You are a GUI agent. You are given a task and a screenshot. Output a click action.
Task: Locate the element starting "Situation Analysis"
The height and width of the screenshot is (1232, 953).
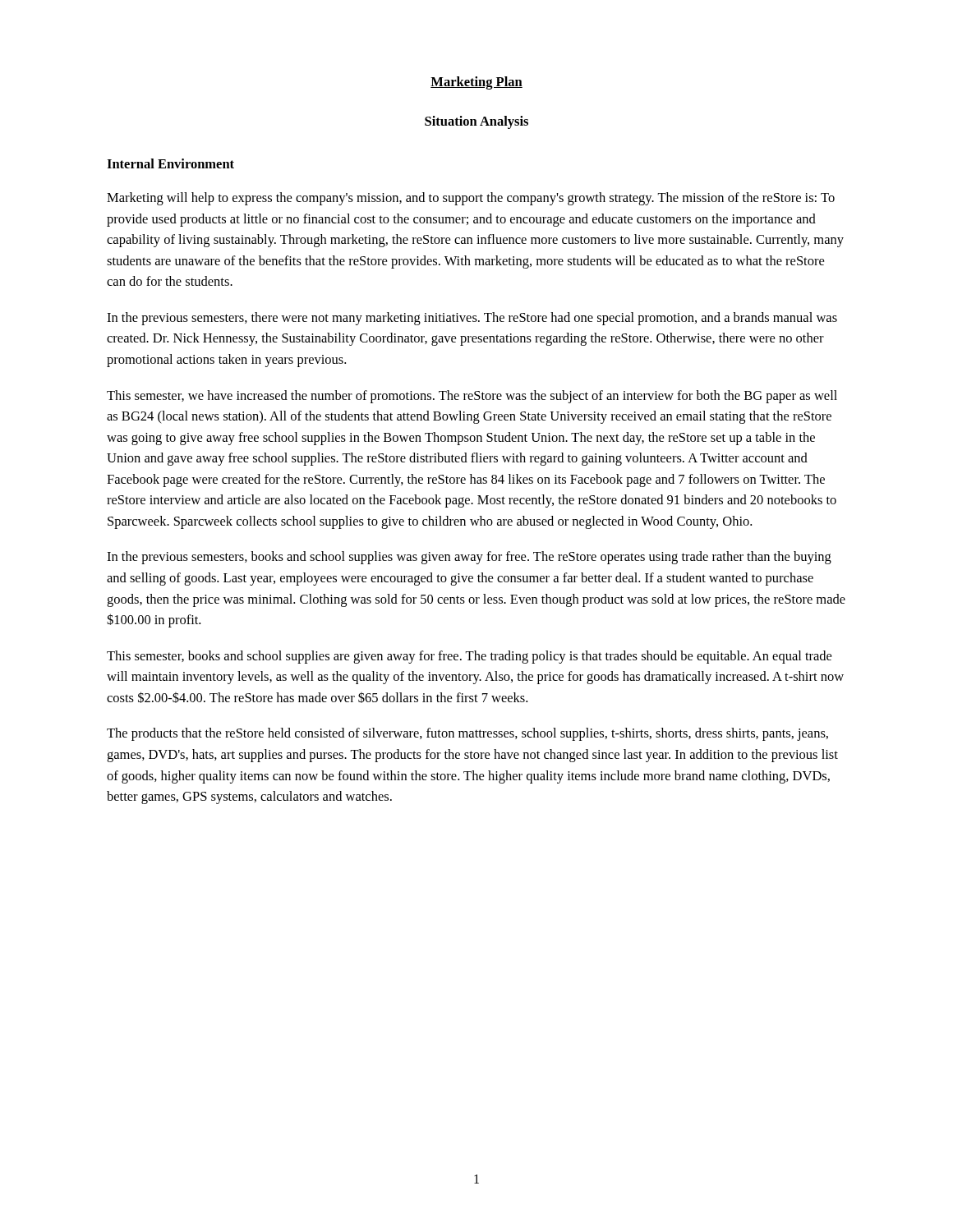(x=476, y=121)
